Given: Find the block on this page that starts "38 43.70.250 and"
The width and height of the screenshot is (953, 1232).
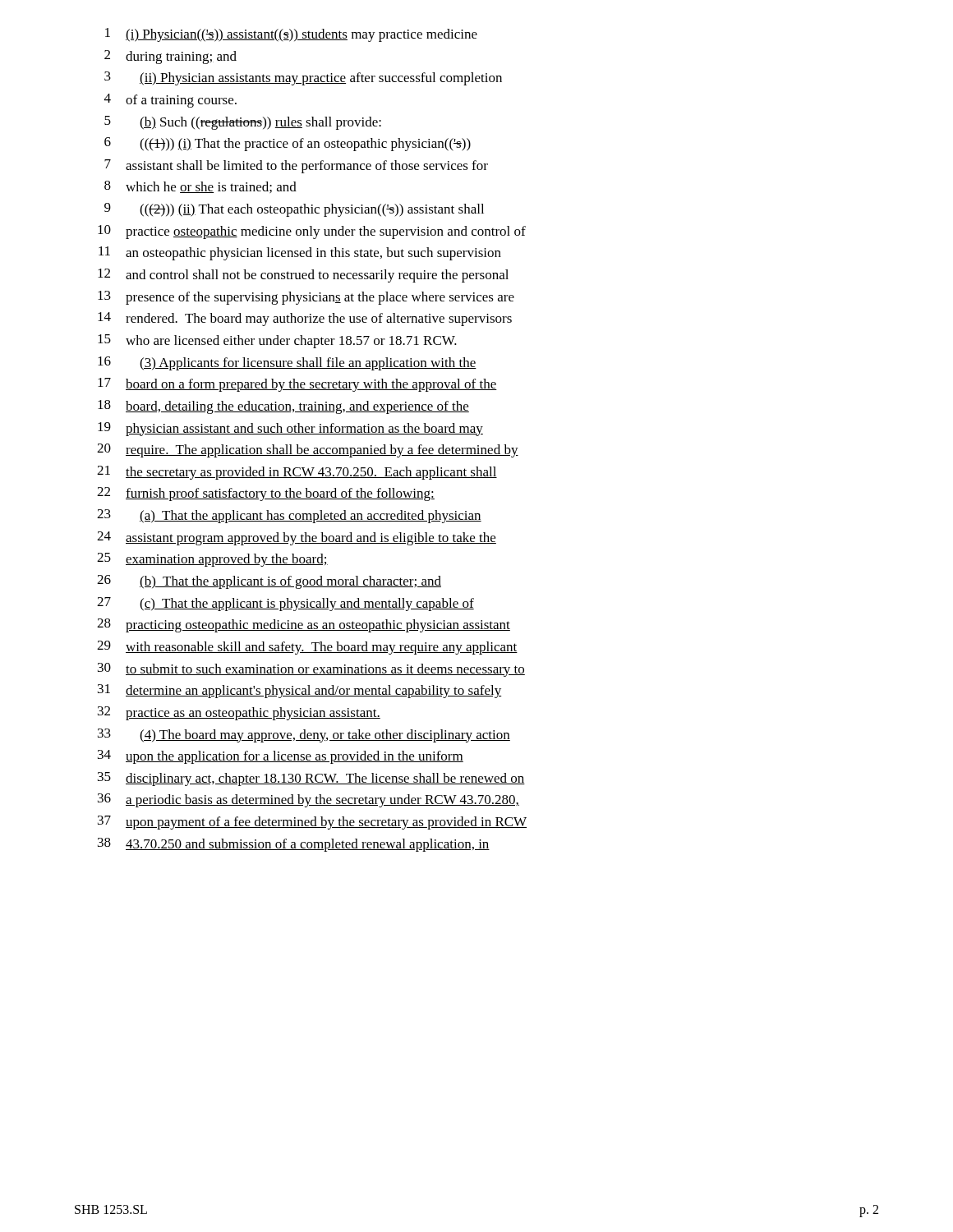Looking at the screenshot, I should (476, 844).
